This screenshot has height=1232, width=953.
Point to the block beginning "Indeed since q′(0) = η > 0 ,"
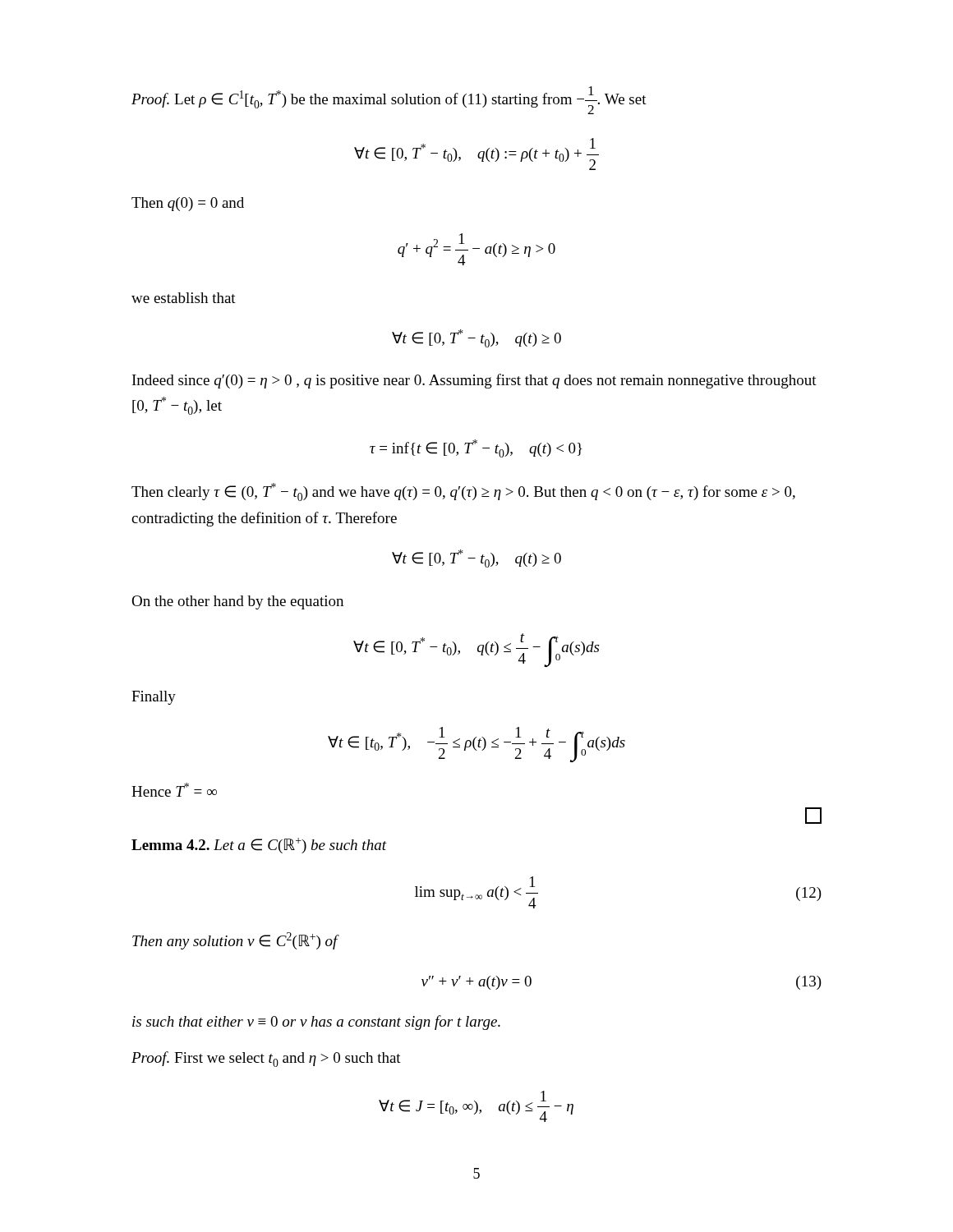[x=474, y=394]
